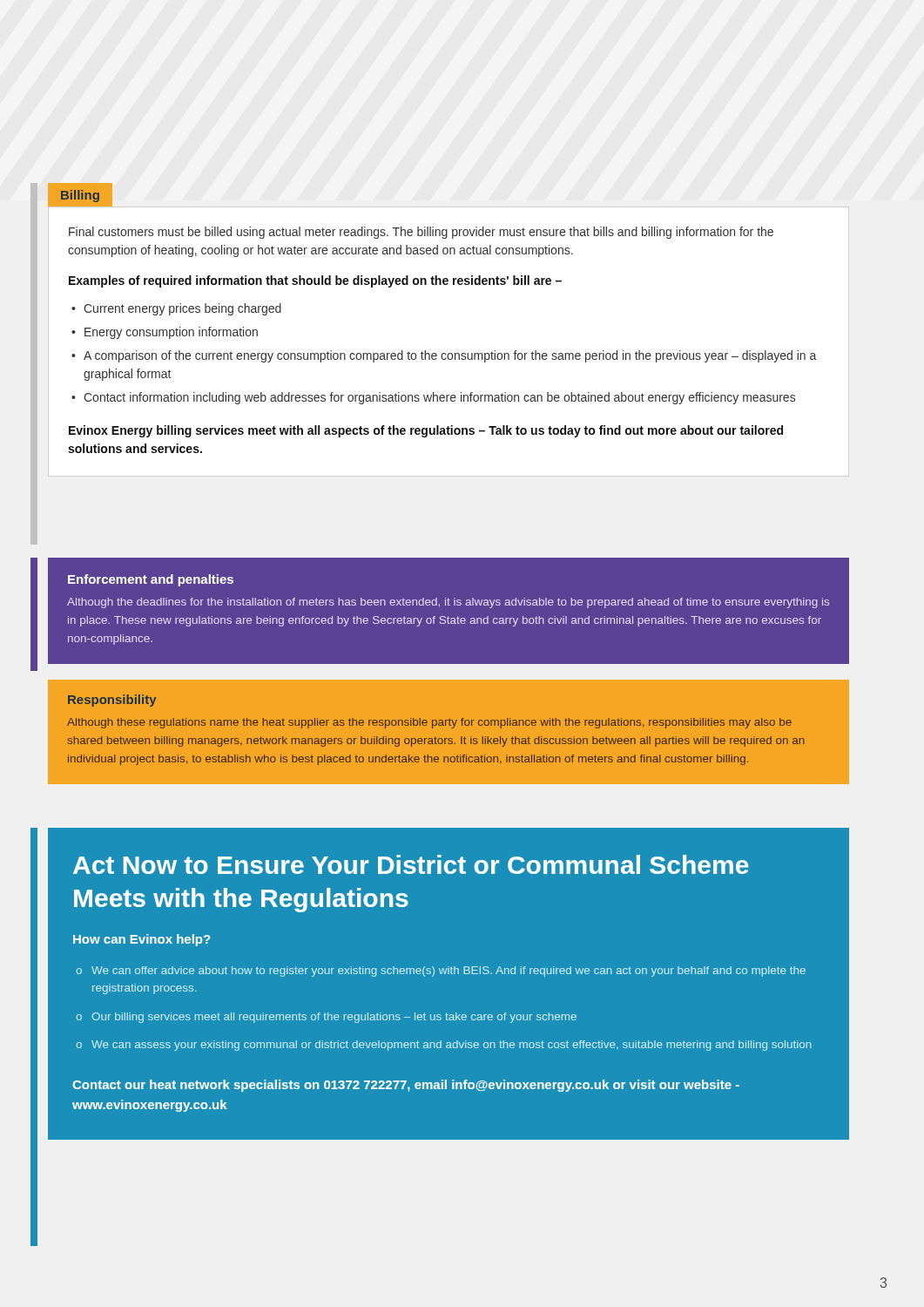Locate the text block that says "Although these regulations"
Viewport: 924px width, 1307px height.
pyautogui.click(x=449, y=741)
